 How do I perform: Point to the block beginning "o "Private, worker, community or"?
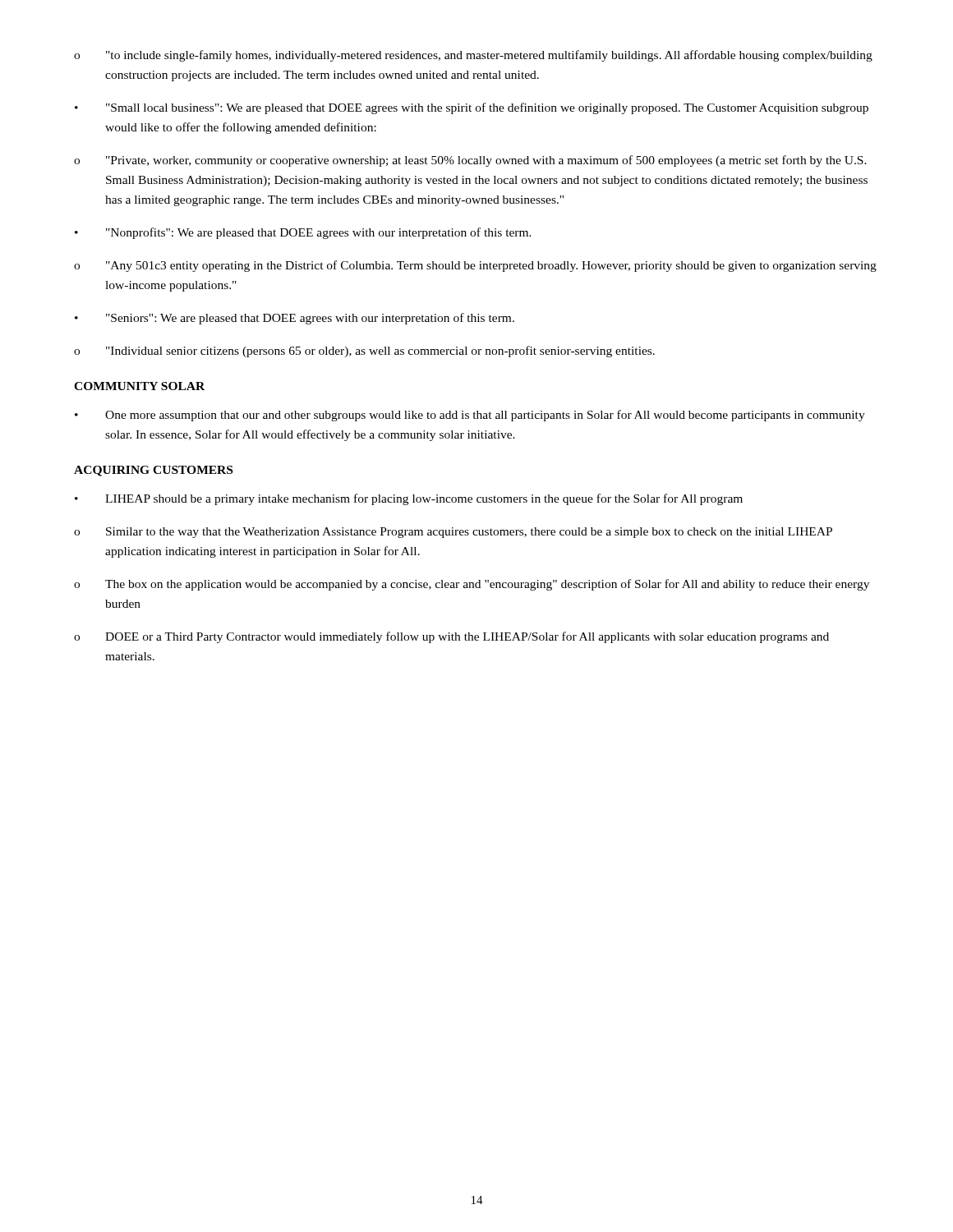click(476, 180)
